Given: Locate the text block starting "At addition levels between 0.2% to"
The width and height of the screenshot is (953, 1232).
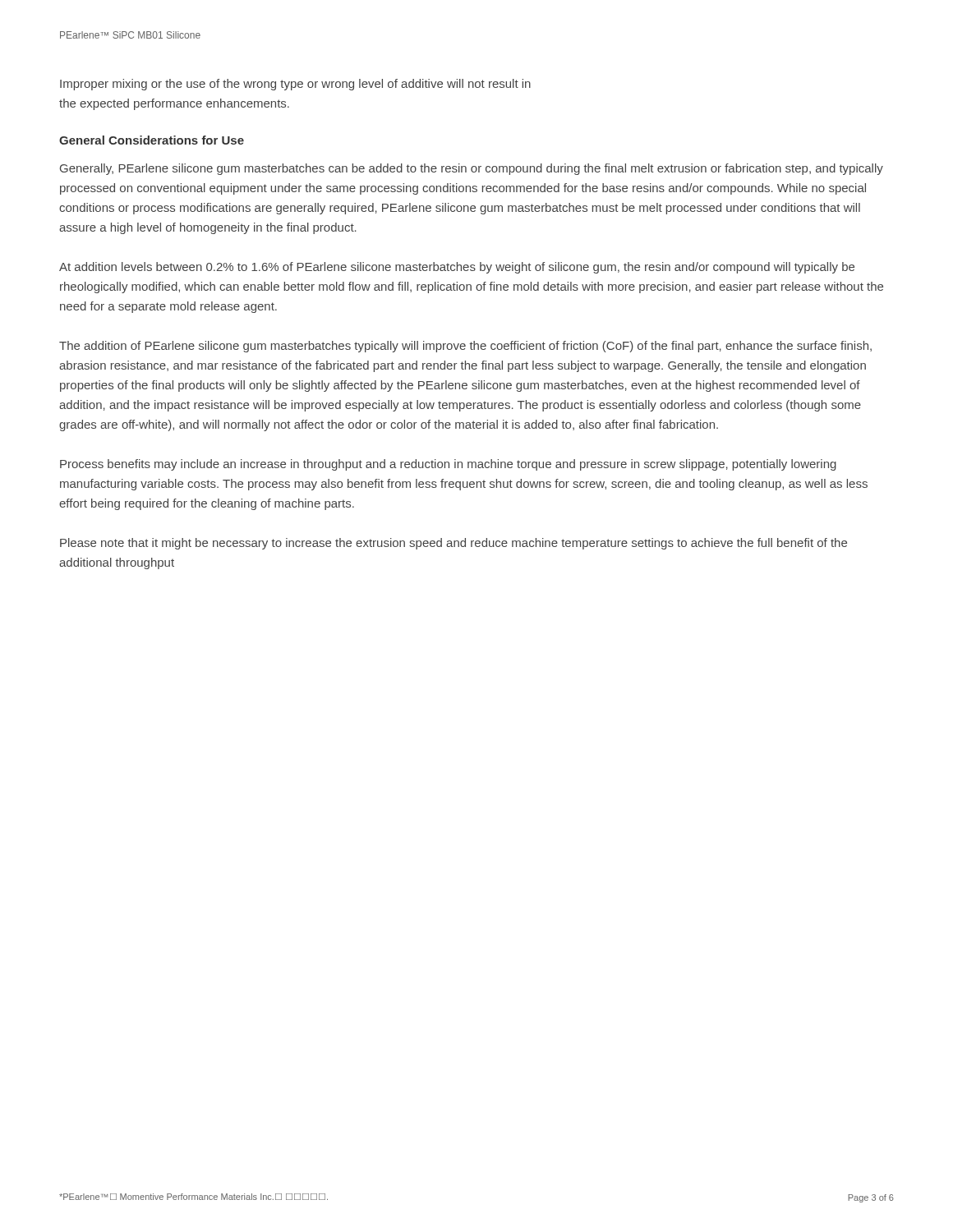Looking at the screenshot, I should pyautogui.click(x=472, y=286).
